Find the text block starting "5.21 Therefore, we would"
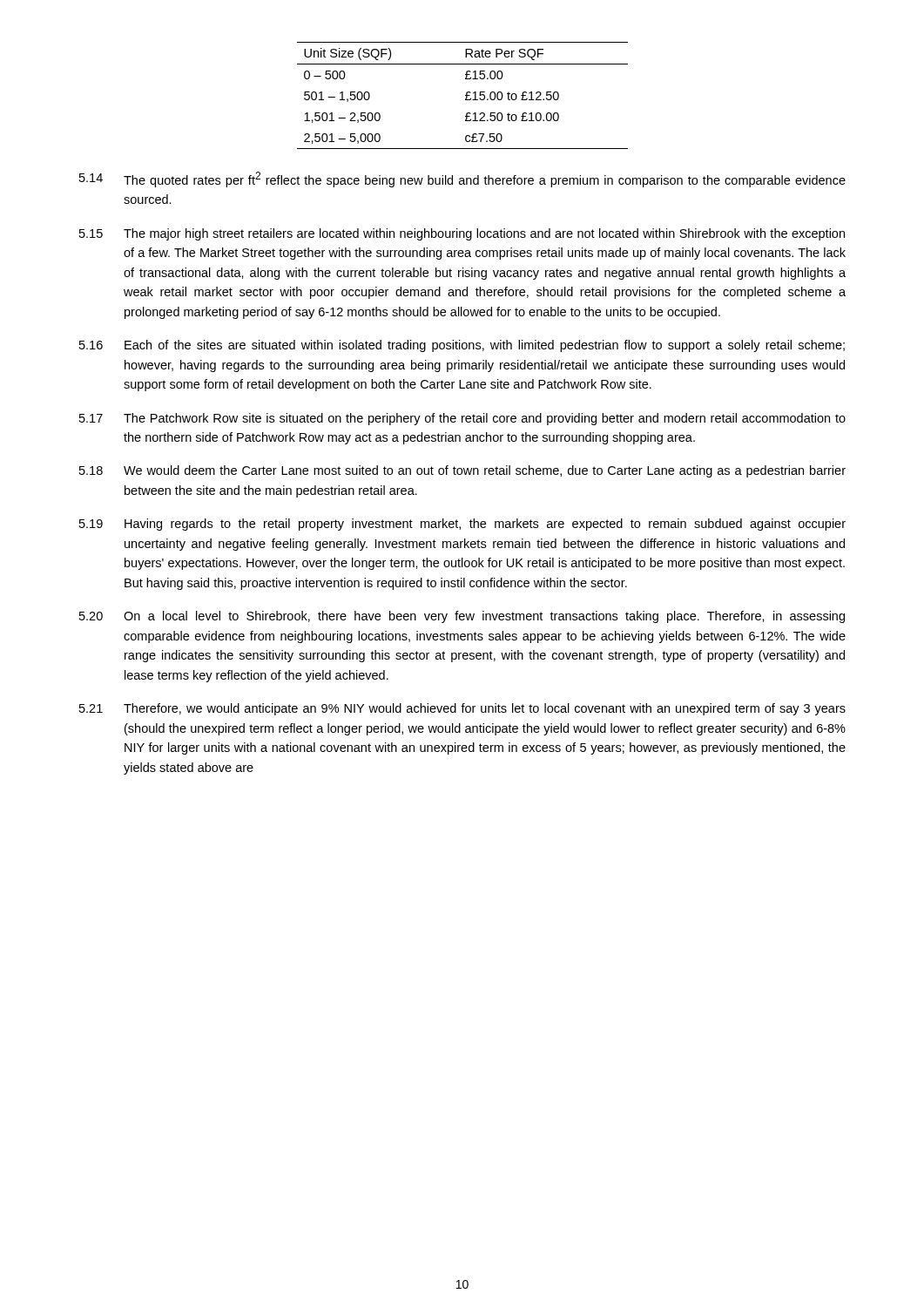Screen dimensions: 1307x924 462,738
